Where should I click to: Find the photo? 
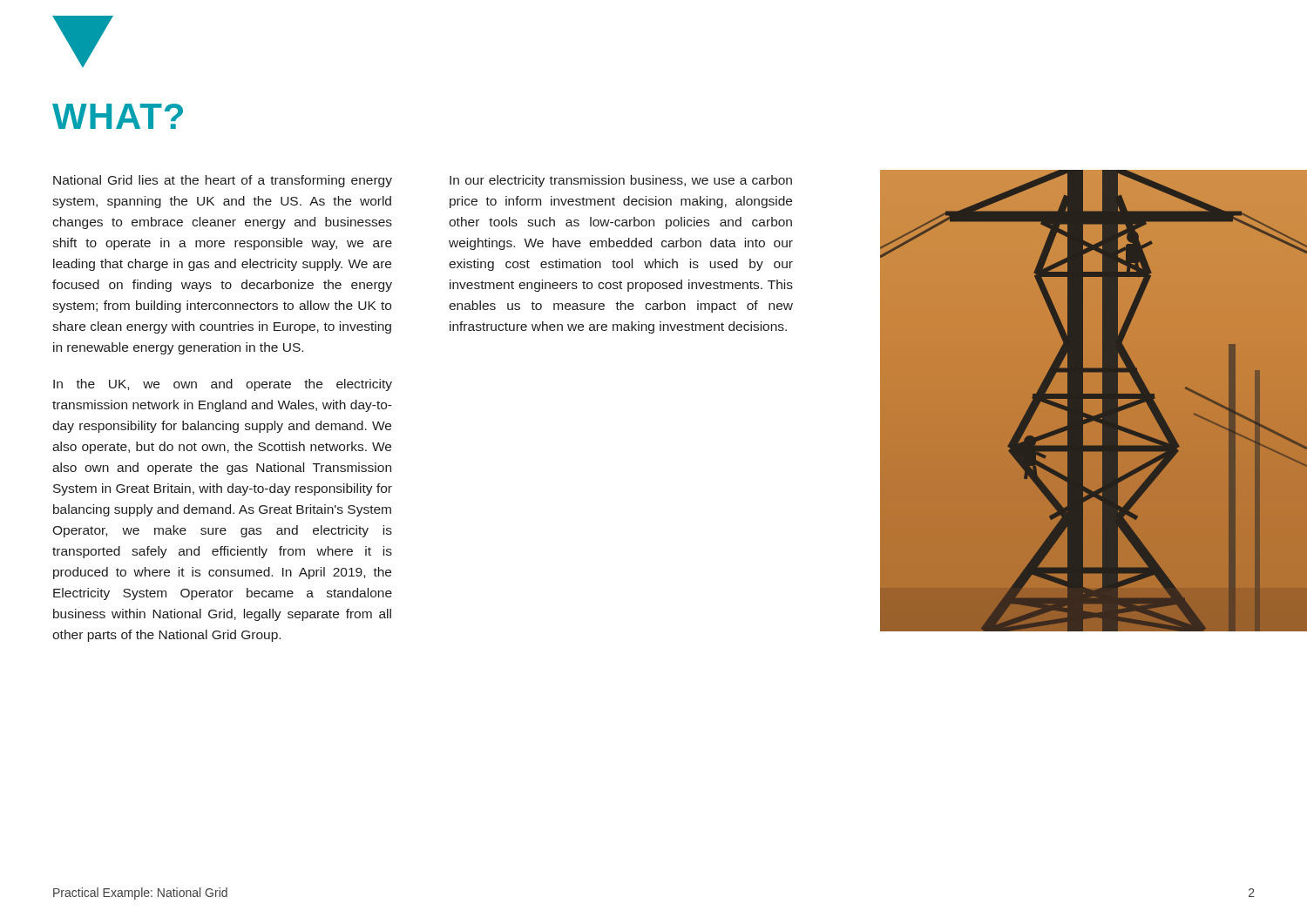point(1094,401)
